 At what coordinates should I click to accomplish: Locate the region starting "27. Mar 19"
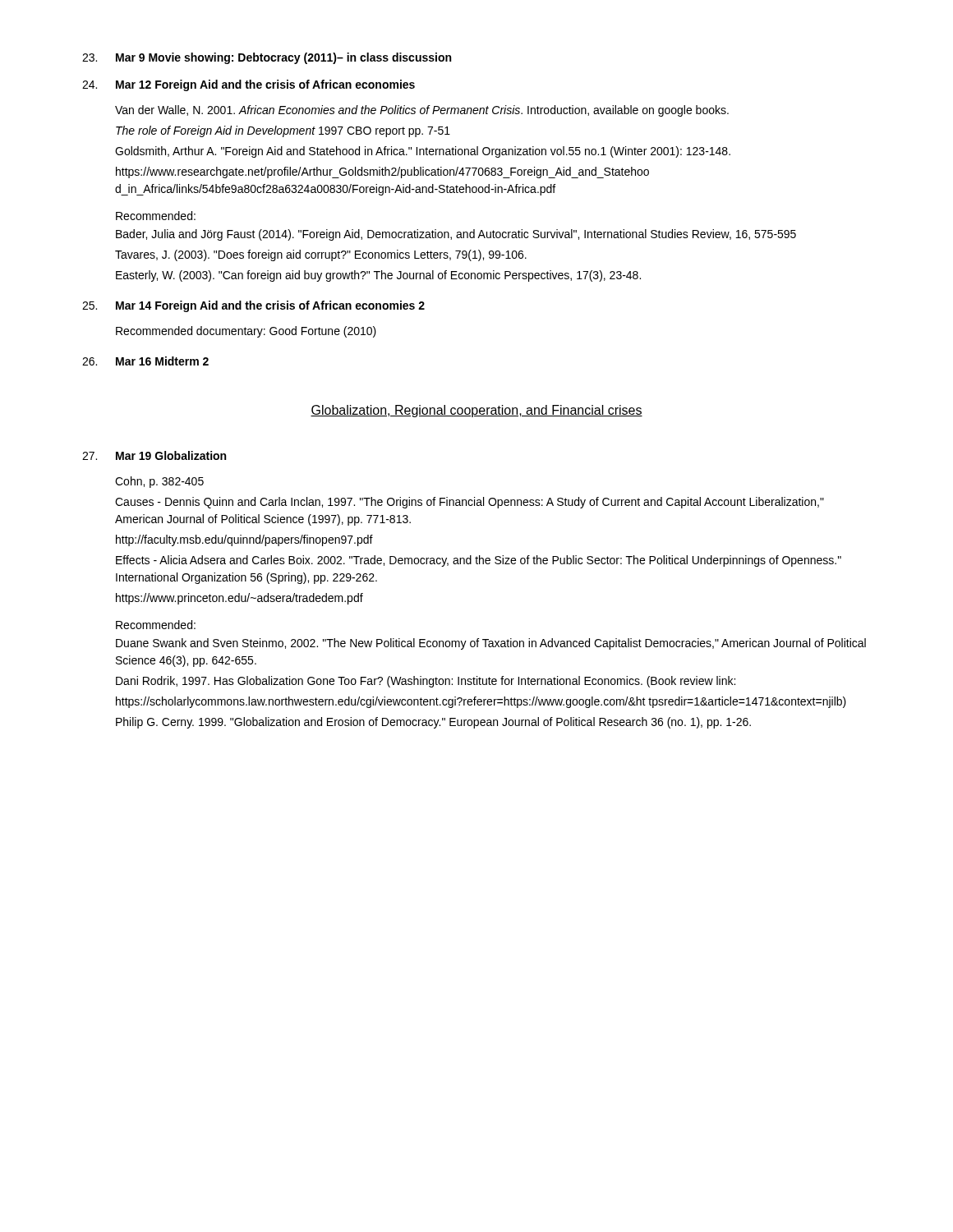tap(154, 455)
